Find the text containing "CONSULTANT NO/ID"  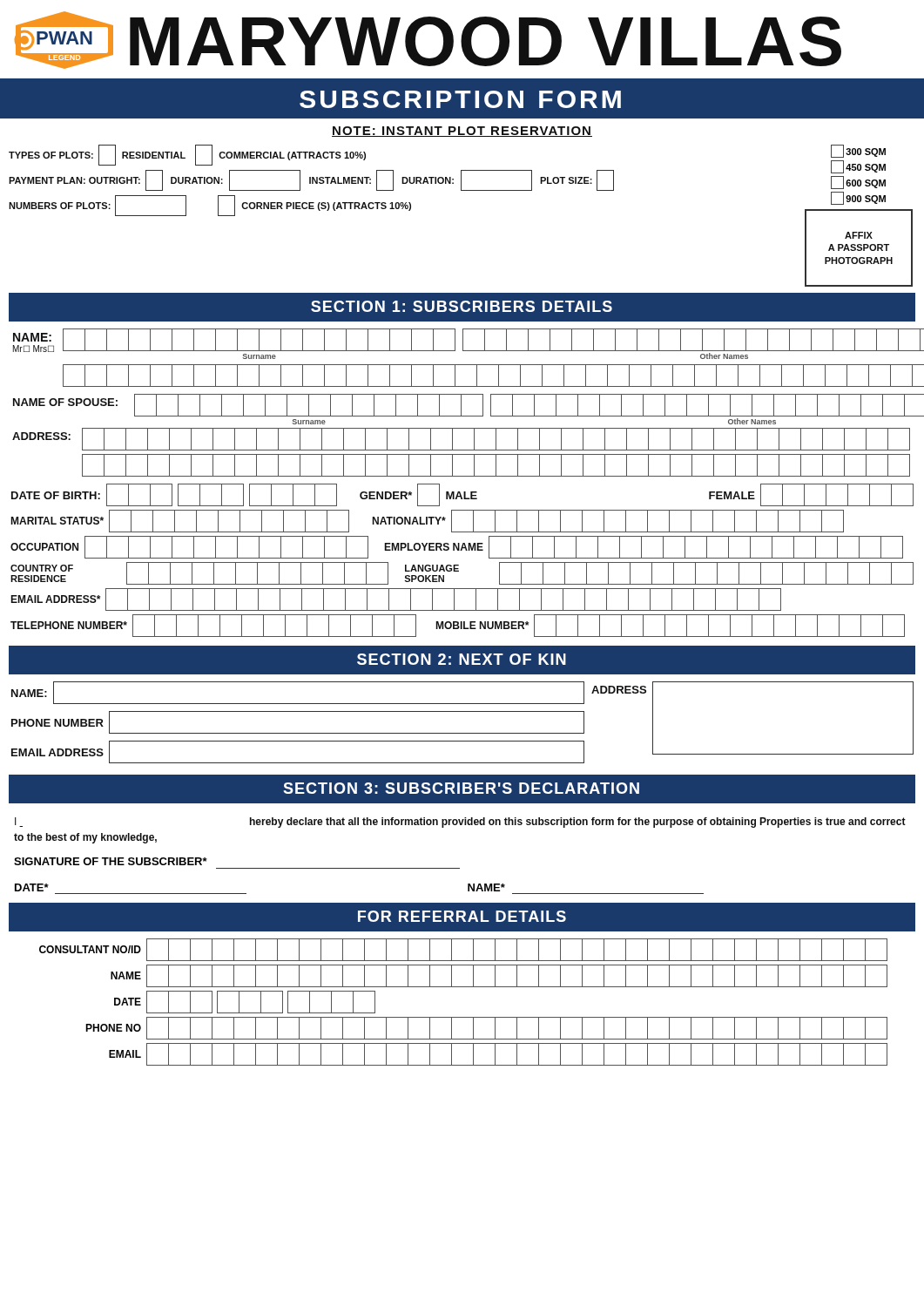tap(462, 950)
